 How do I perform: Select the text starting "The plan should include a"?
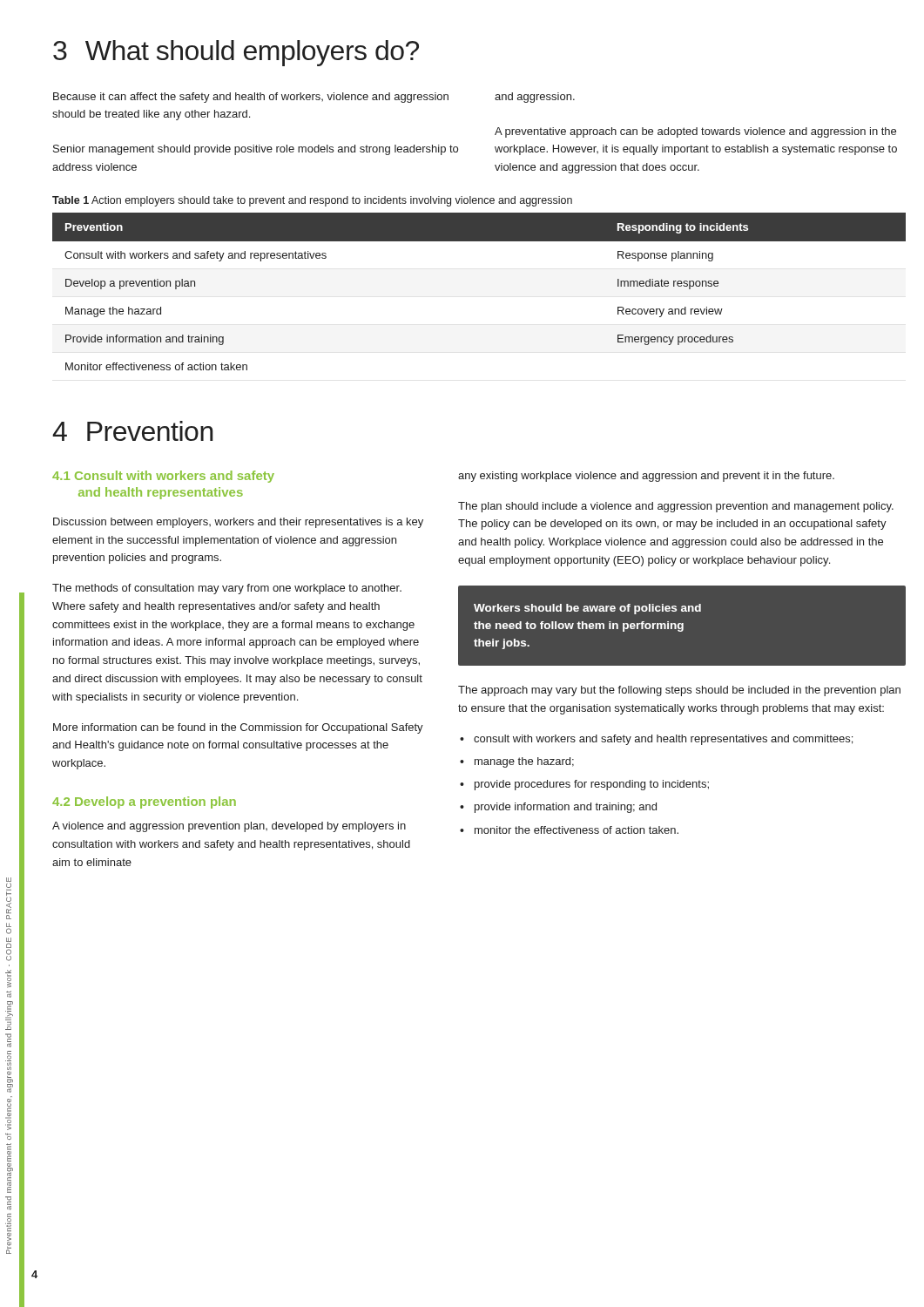(676, 533)
